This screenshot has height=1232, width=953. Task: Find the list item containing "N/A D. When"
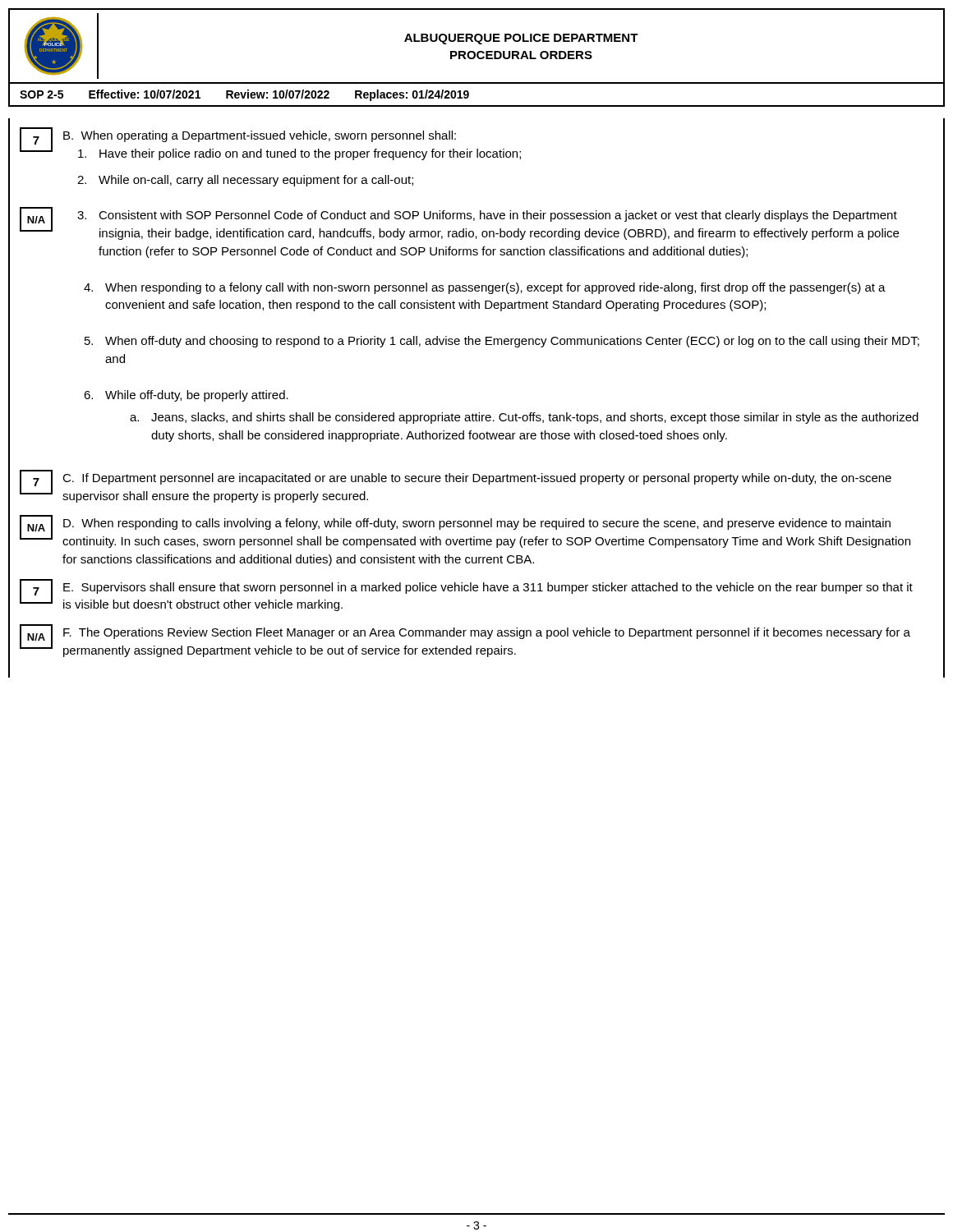tap(472, 541)
